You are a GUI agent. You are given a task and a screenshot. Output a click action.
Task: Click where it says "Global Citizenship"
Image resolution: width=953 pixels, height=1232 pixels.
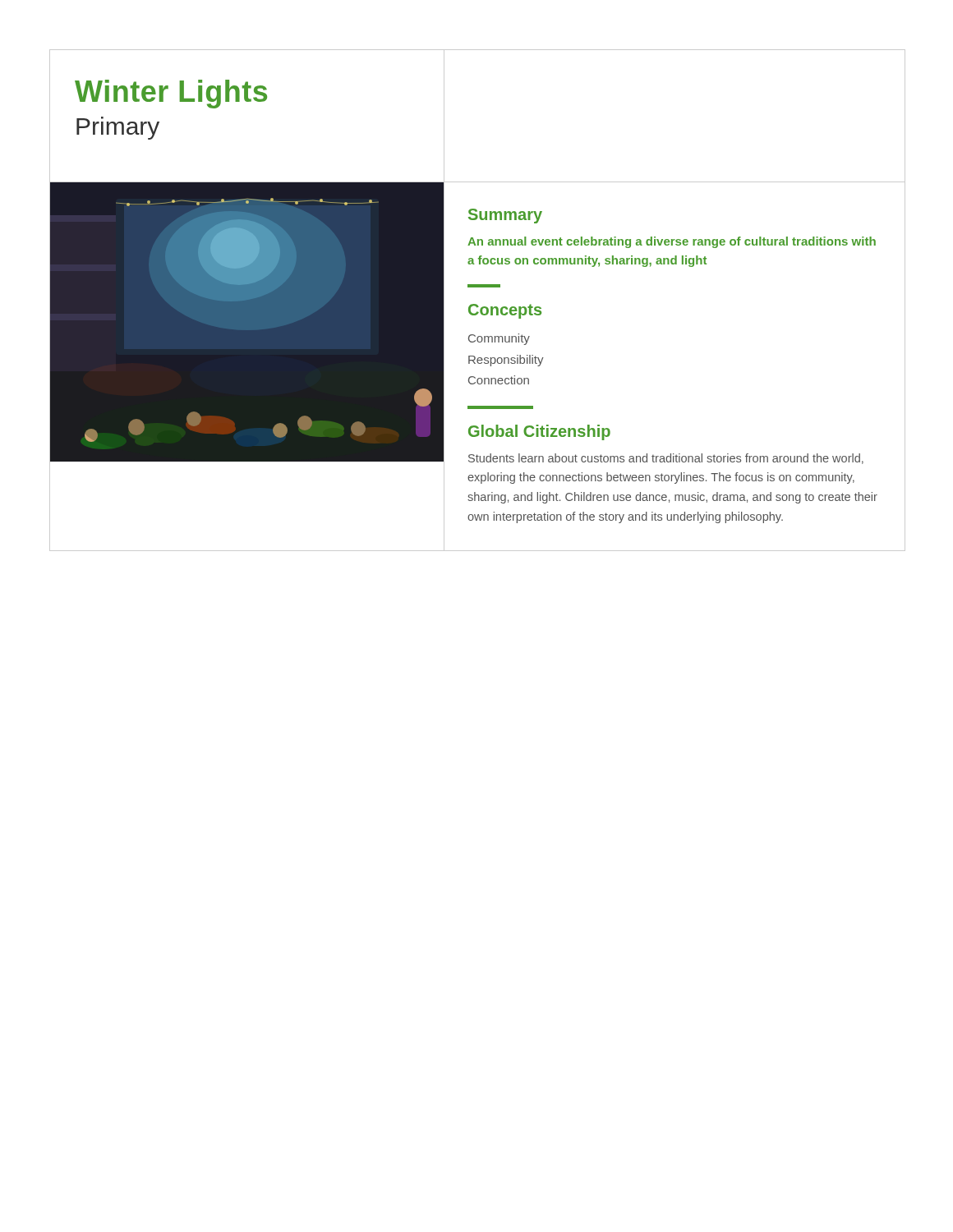click(539, 432)
